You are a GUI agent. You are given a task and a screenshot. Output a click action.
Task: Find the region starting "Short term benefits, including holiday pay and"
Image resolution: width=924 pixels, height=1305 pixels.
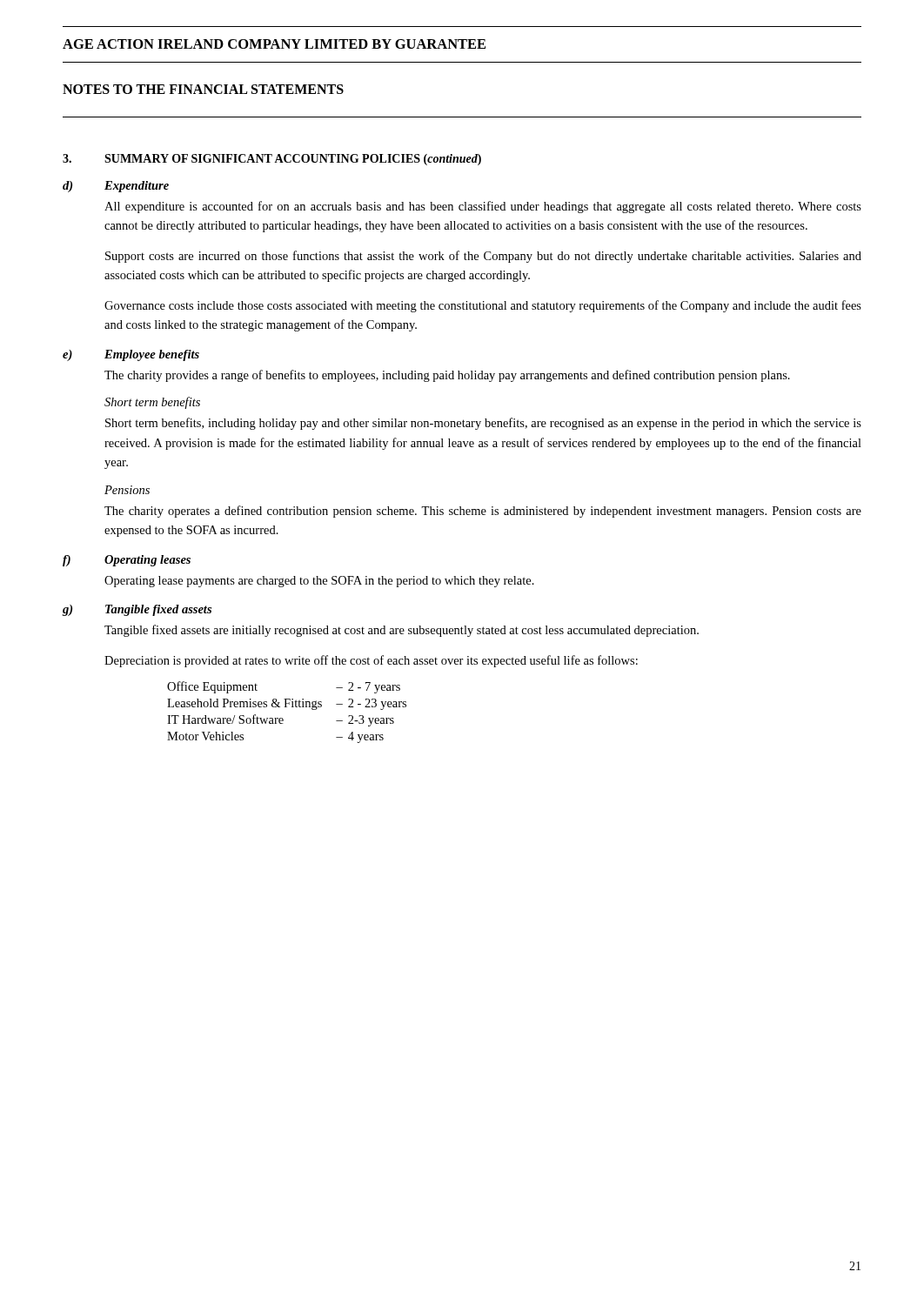(x=483, y=443)
